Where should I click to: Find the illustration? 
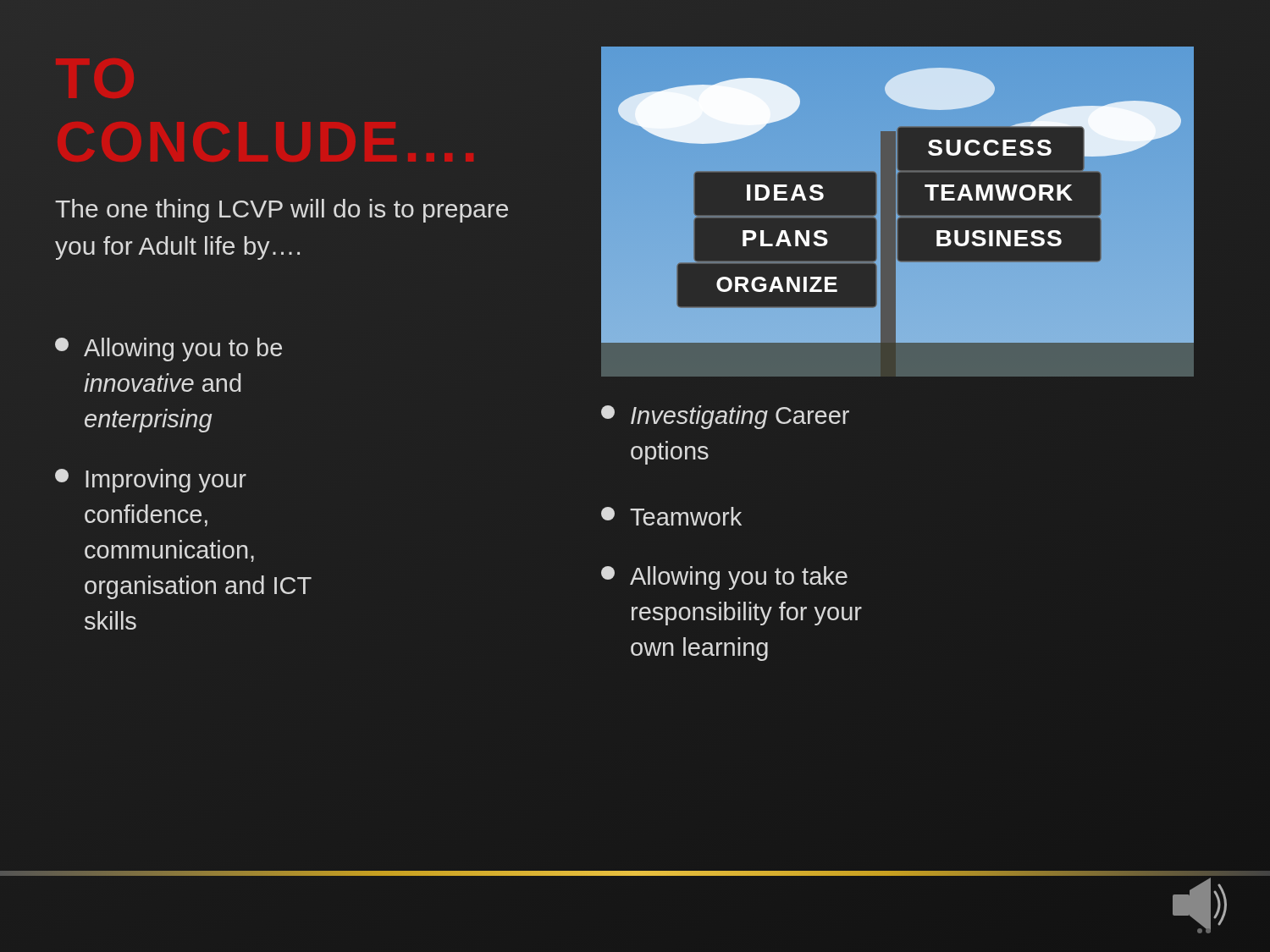[1200, 905]
